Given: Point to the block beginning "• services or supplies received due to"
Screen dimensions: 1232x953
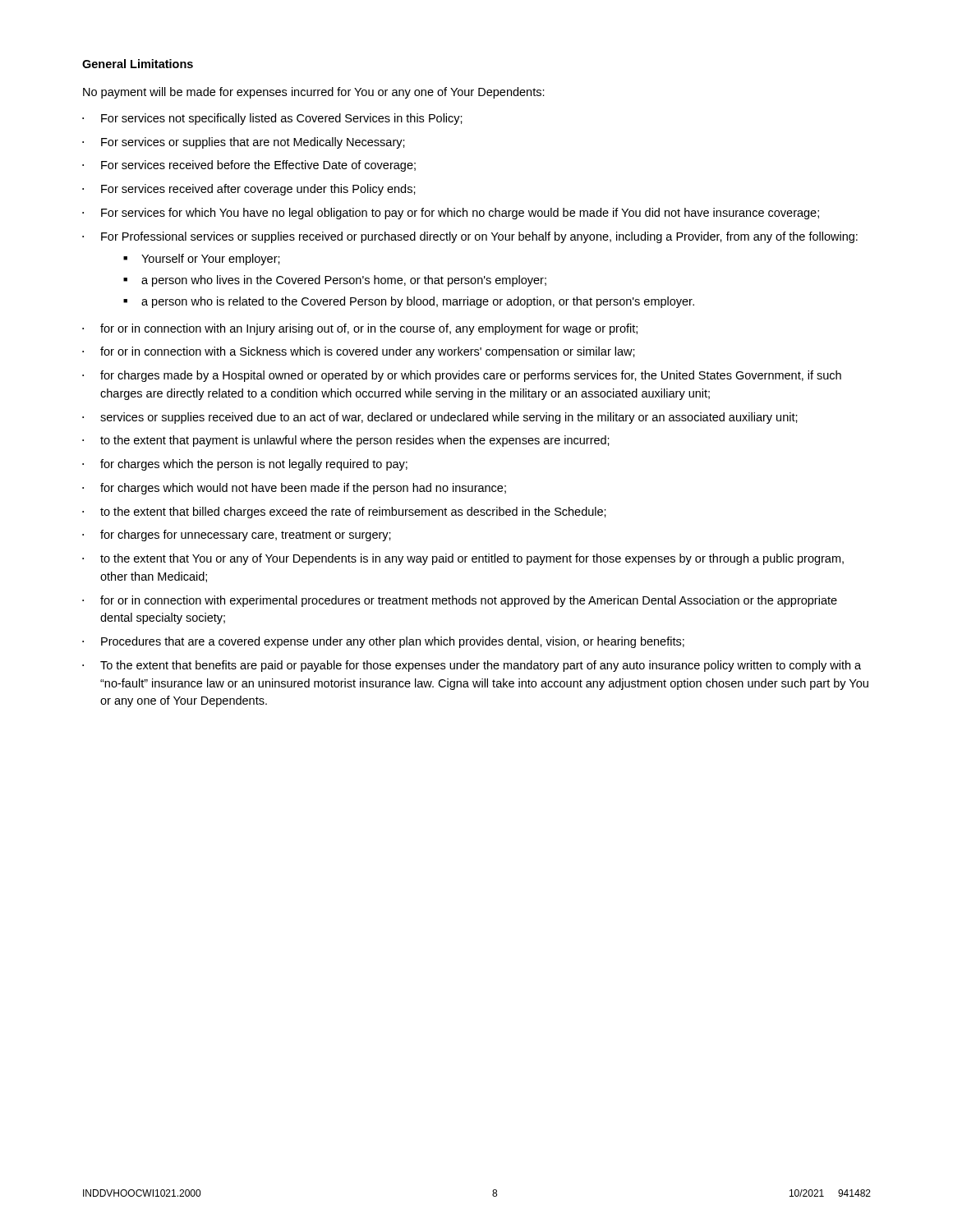Looking at the screenshot, I should click(476, 418).
